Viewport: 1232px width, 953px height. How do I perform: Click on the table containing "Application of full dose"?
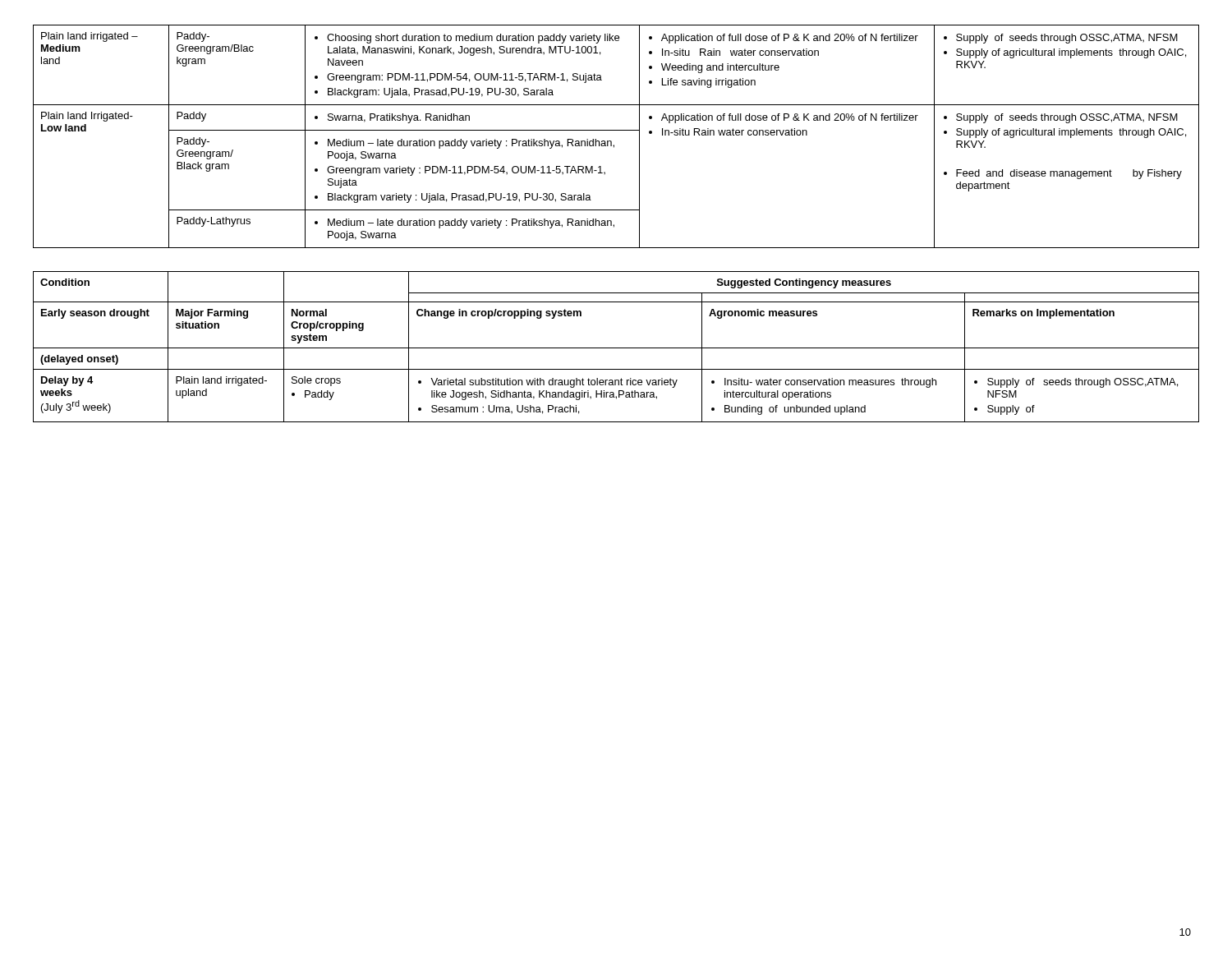pyautogui.click(x=616, y=136)
